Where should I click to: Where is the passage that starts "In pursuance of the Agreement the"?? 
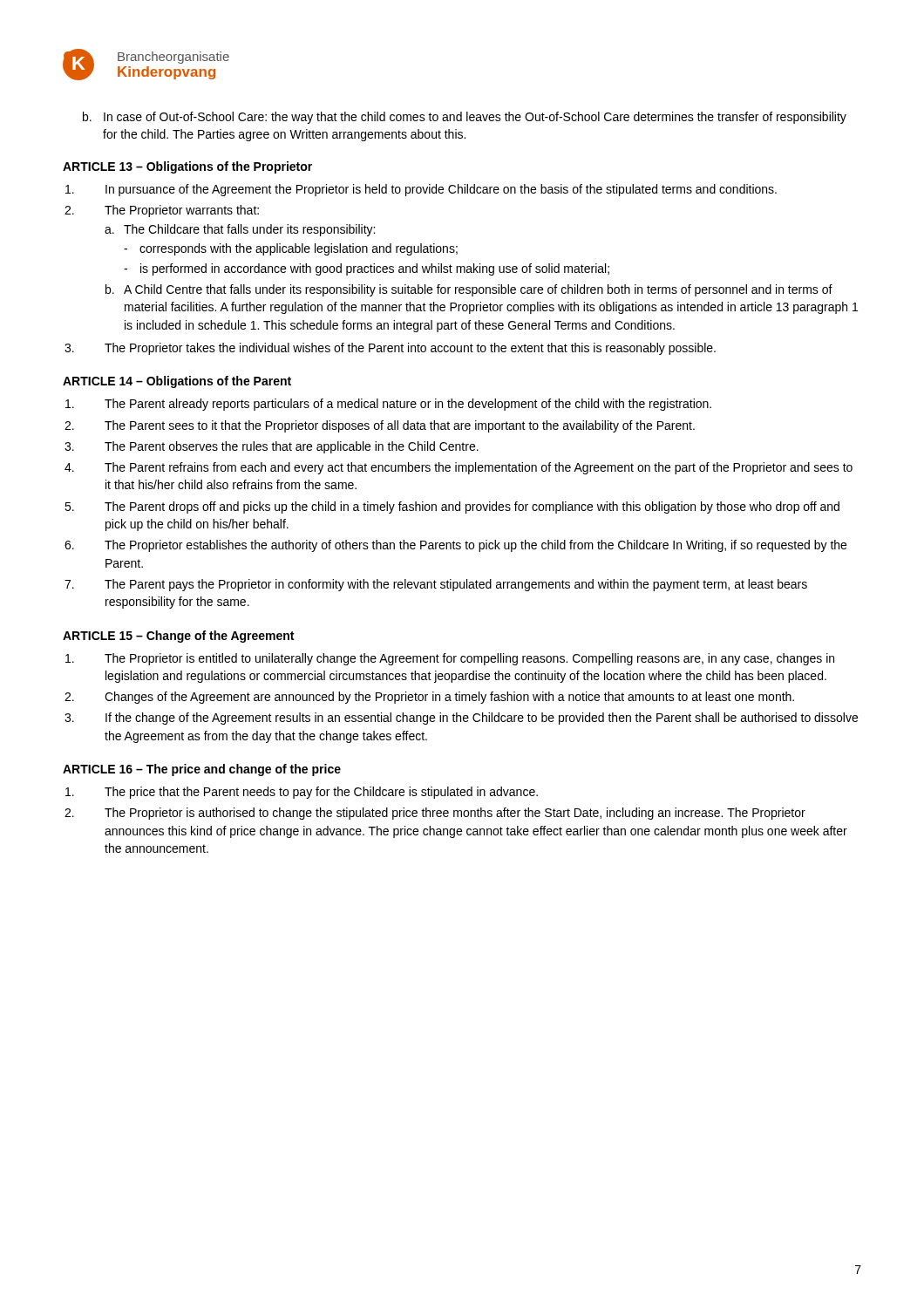[462, 189]
